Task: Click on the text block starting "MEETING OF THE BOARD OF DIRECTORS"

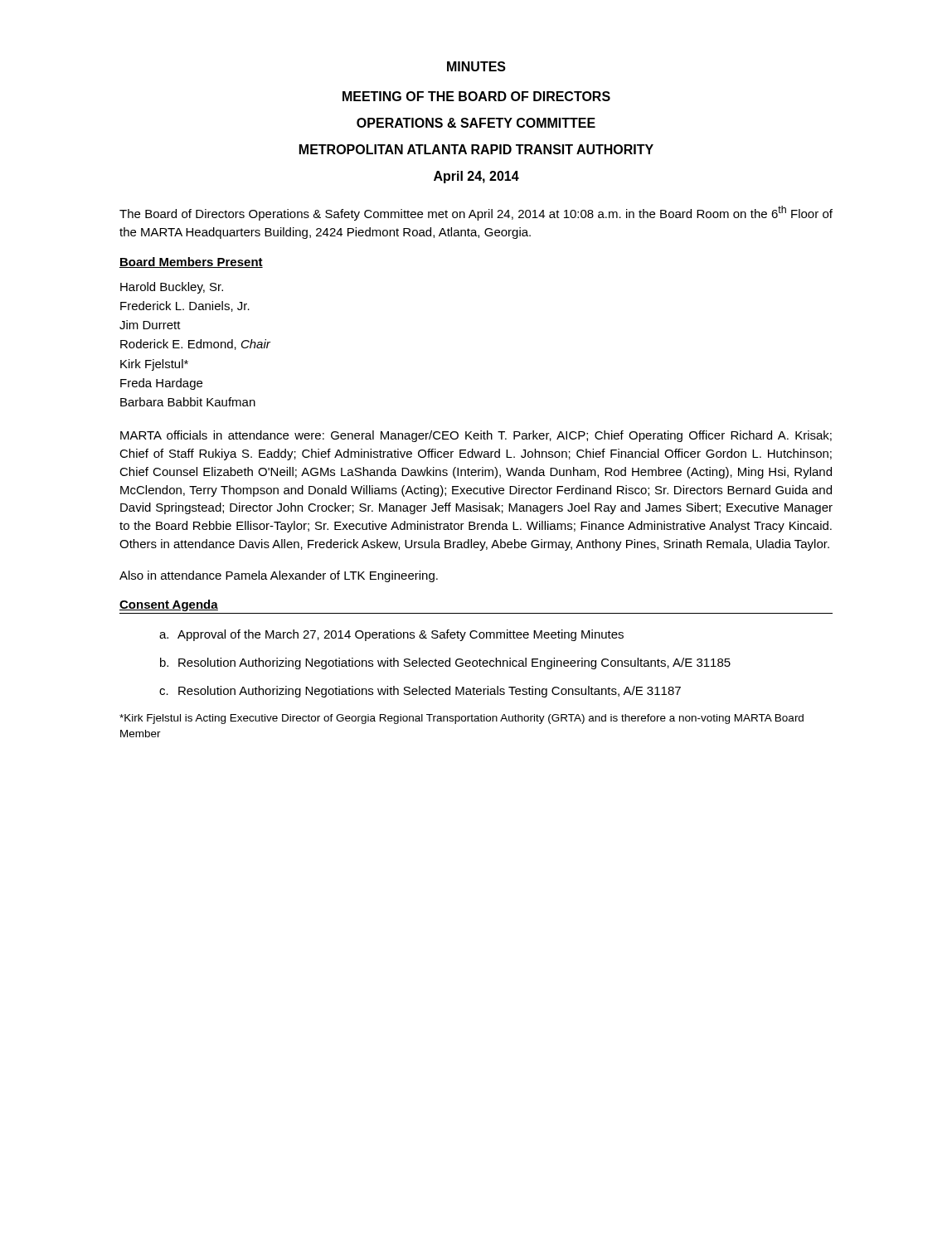Action: click(x=476, y=97)
